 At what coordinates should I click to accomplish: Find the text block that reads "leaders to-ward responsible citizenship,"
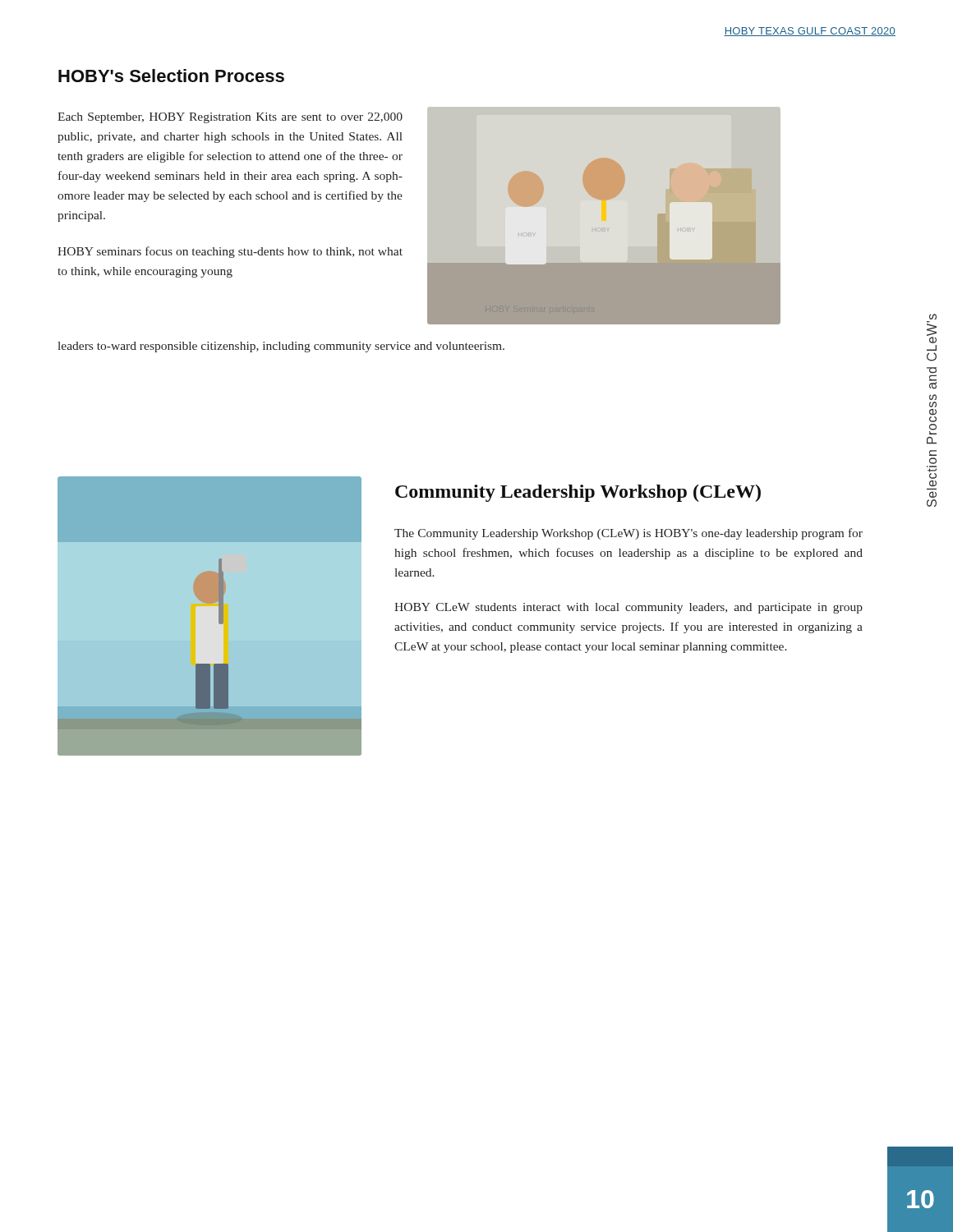(x=281, y=345)
